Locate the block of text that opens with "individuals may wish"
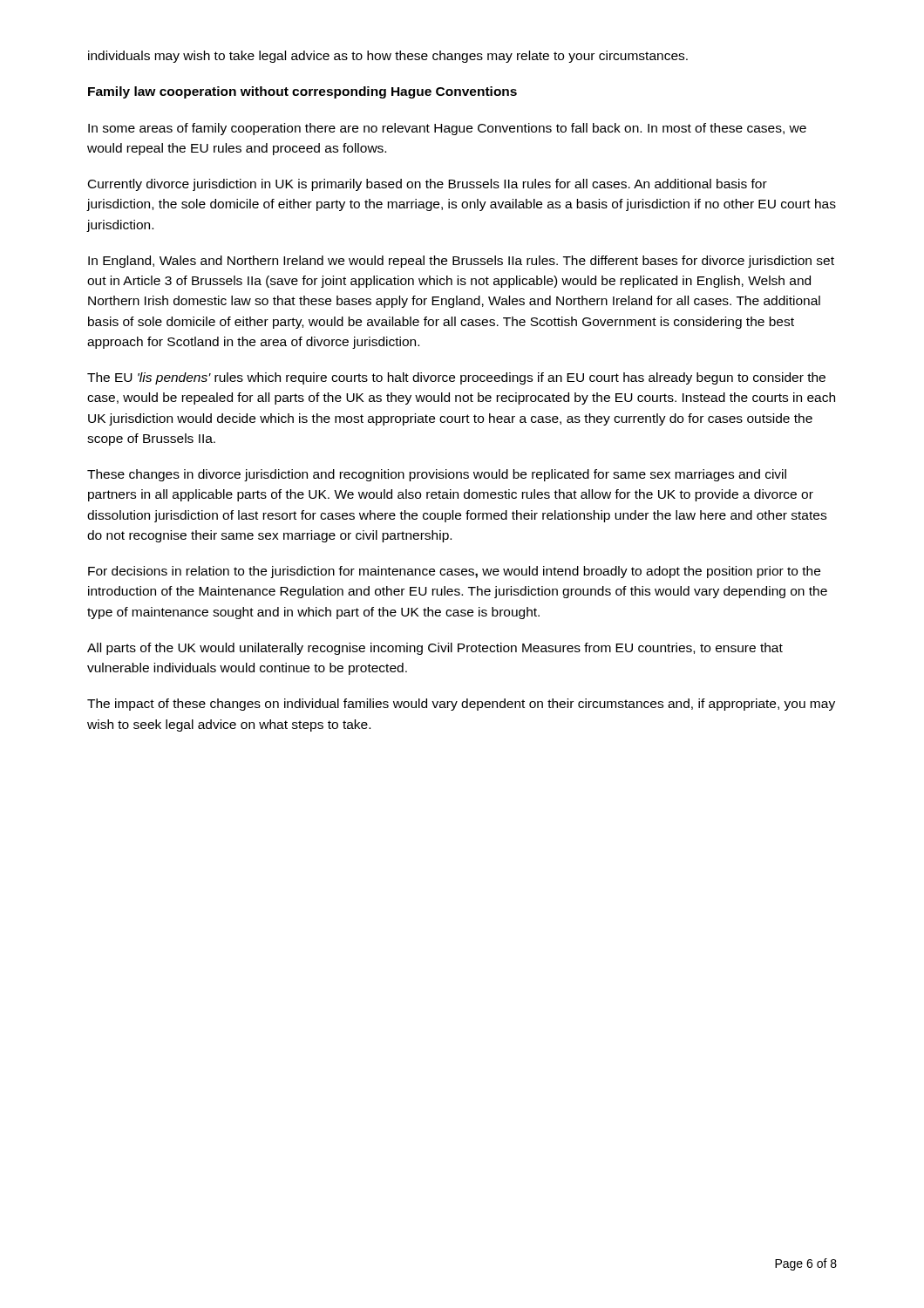 click(x=388, y=55)
